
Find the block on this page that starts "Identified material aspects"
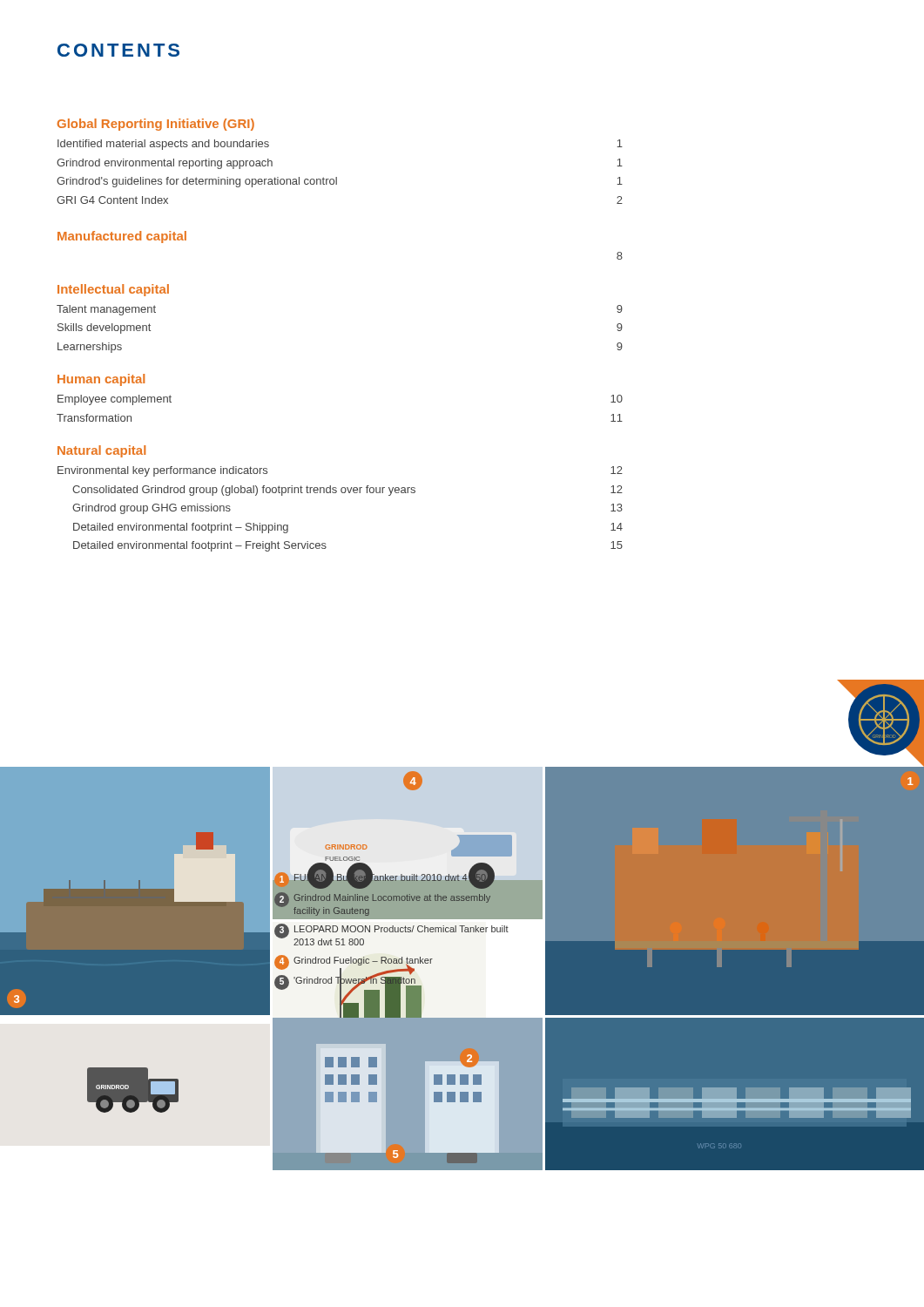(x=166, y=144)
